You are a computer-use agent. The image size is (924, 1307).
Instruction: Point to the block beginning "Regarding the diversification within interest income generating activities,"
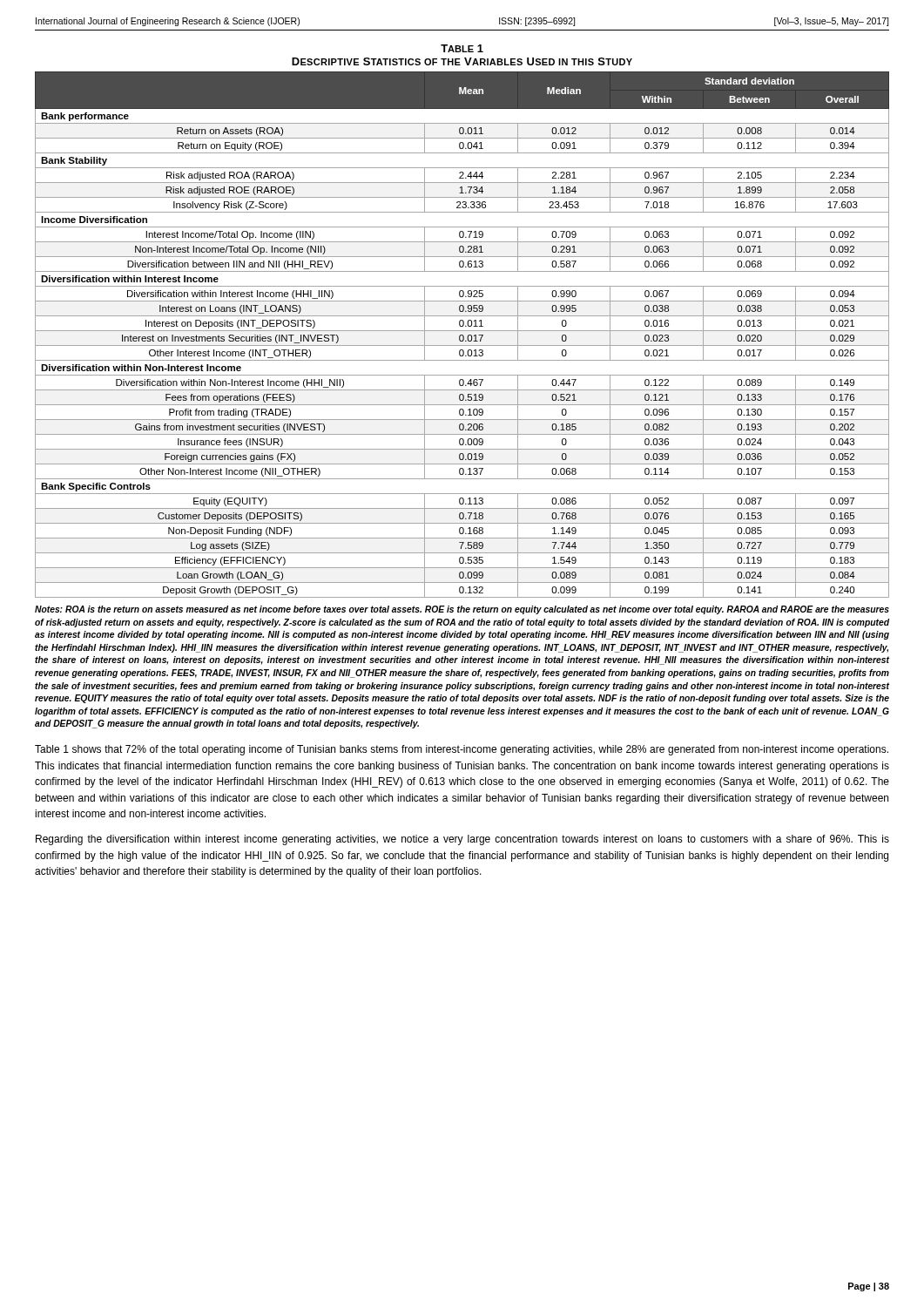coord(462,855)
